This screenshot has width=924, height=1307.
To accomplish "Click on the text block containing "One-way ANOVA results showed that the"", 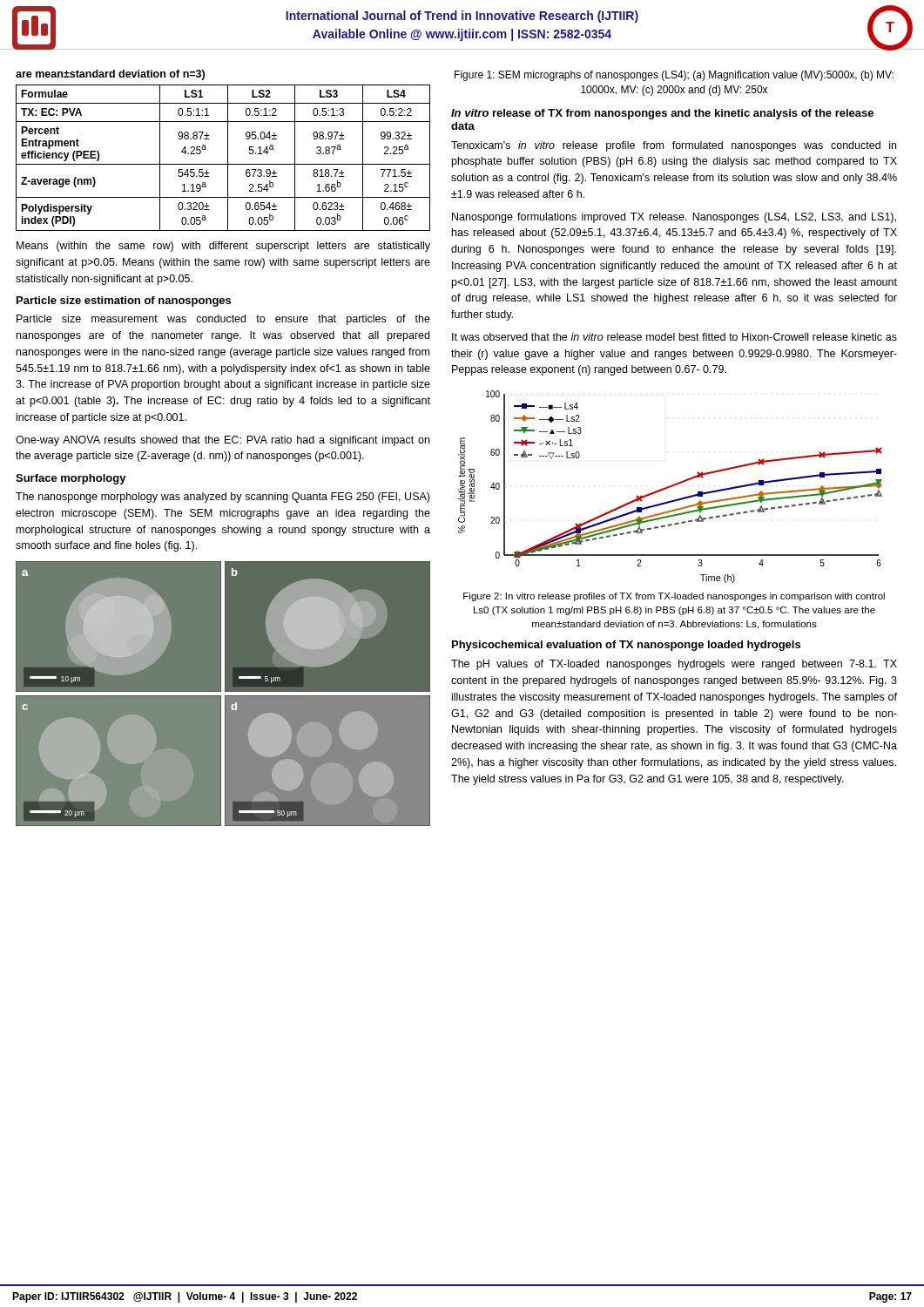I will [223, 448].
